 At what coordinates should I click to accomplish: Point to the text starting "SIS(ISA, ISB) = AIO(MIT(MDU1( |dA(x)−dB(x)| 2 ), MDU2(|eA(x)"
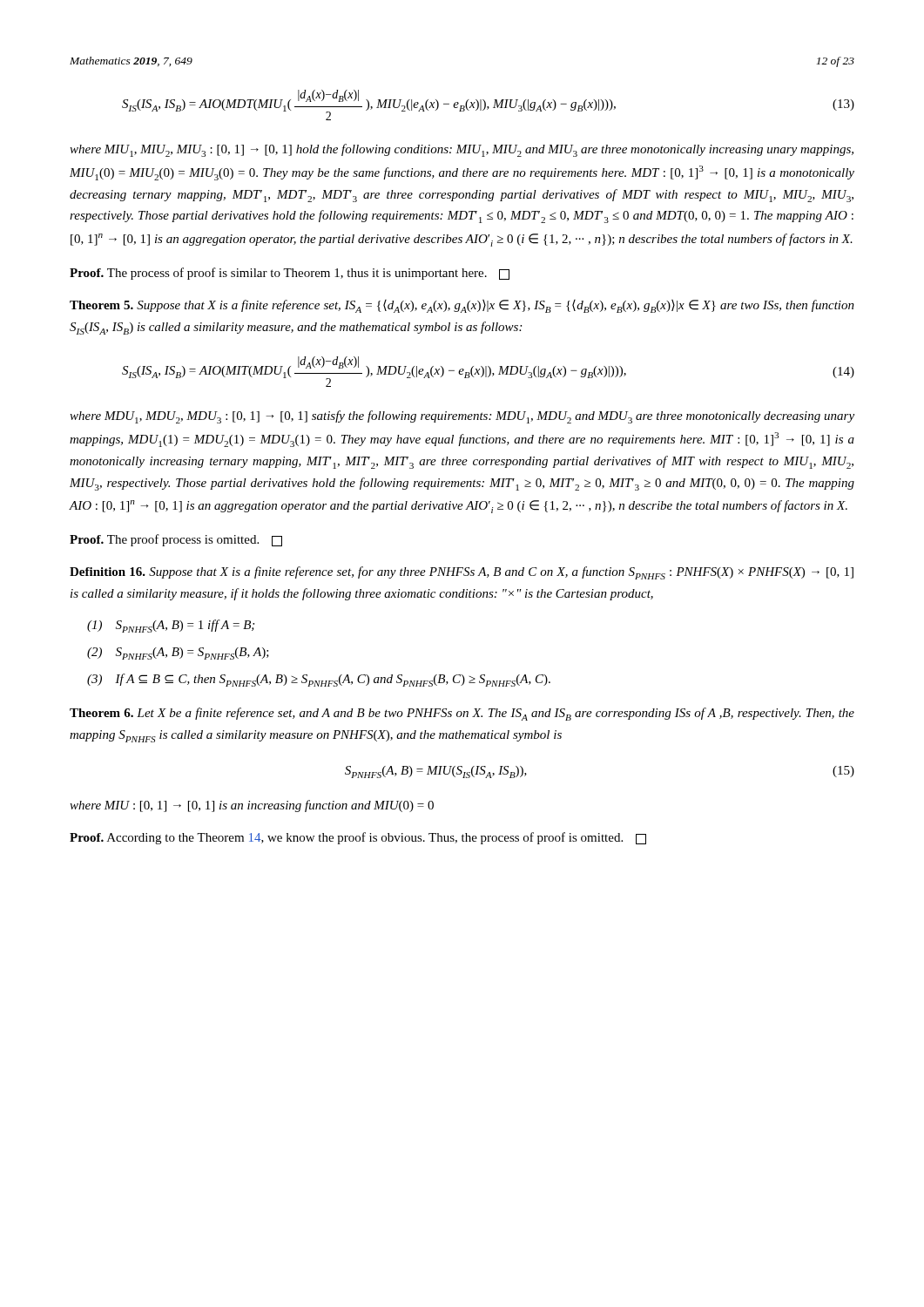tap(462, 372)
